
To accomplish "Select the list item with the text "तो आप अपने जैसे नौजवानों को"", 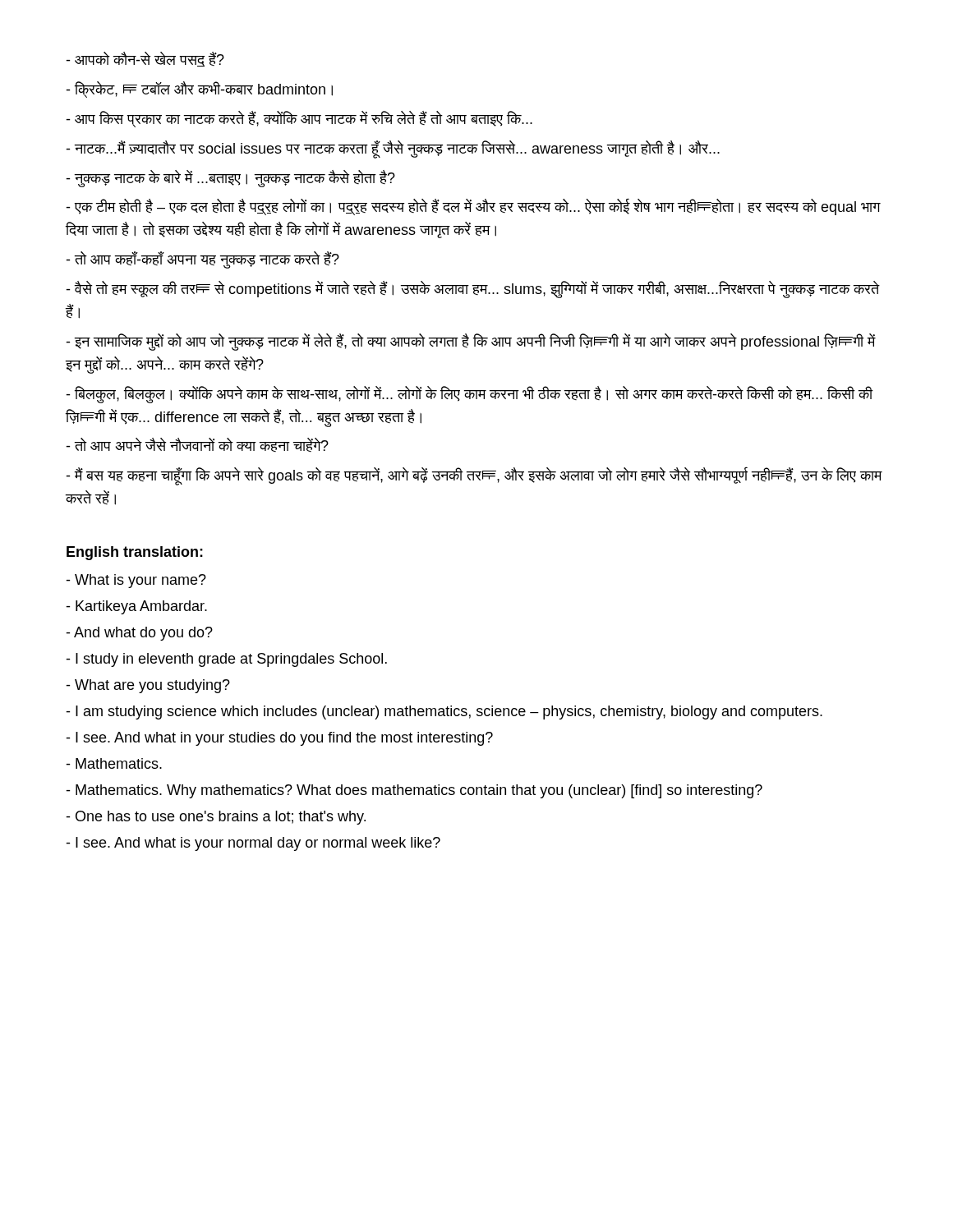I will (x=197, y=446).
